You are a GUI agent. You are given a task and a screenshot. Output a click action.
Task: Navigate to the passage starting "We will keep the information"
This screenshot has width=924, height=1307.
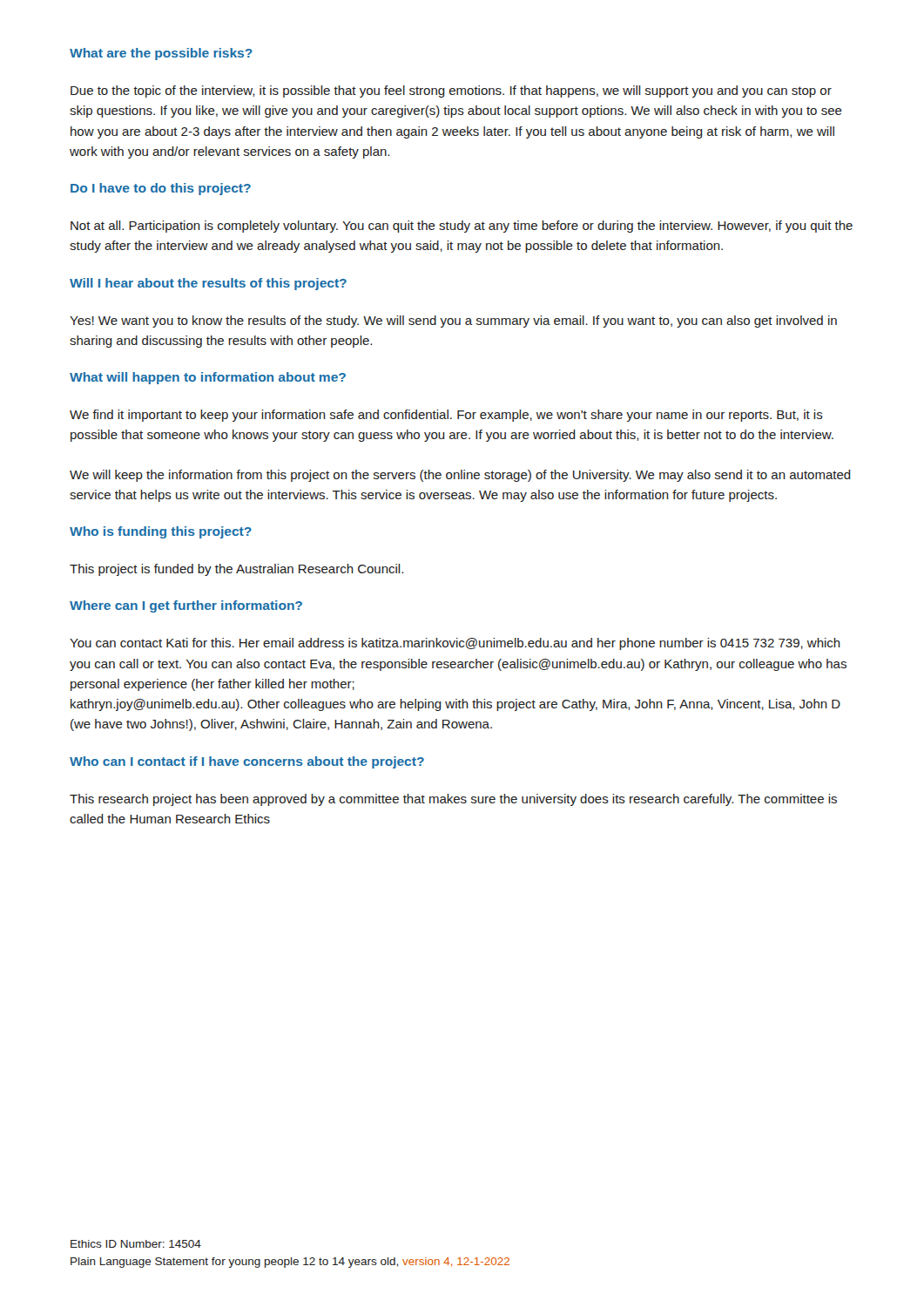[462, 484]
